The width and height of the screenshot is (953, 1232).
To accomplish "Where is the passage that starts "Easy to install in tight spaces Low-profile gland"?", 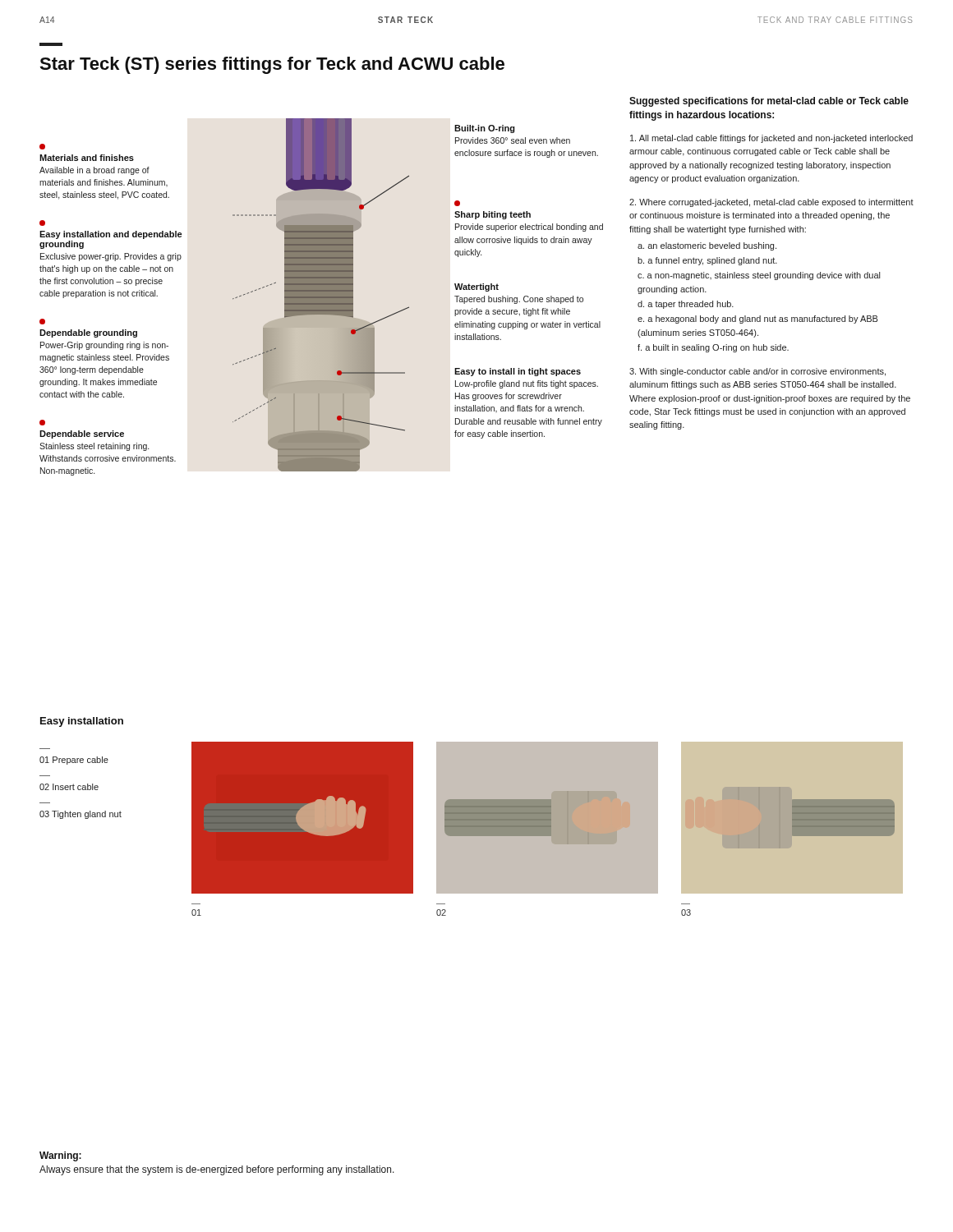I will (530, 403).
